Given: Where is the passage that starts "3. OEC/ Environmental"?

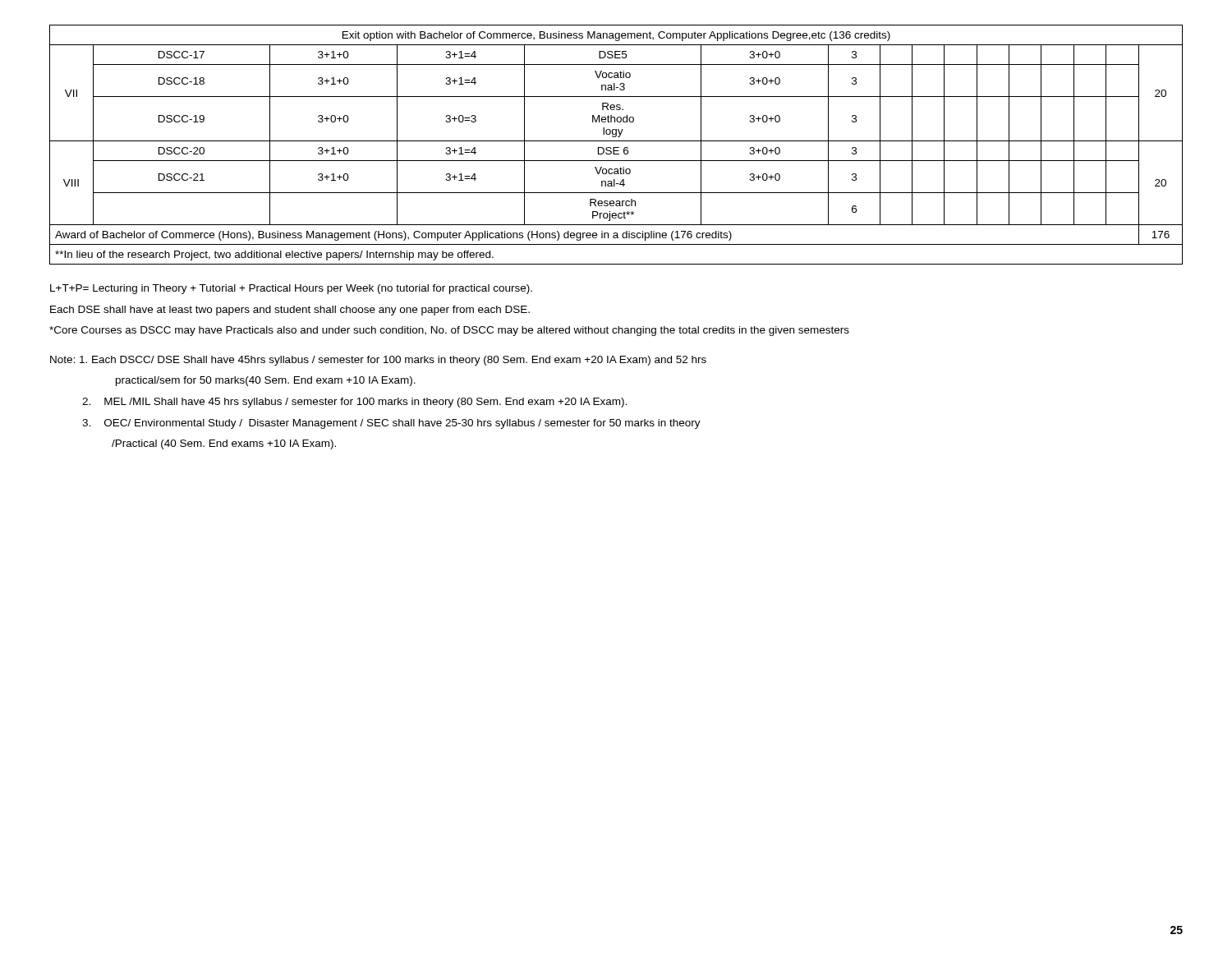Looking at the screenshot, I should 632,433.
